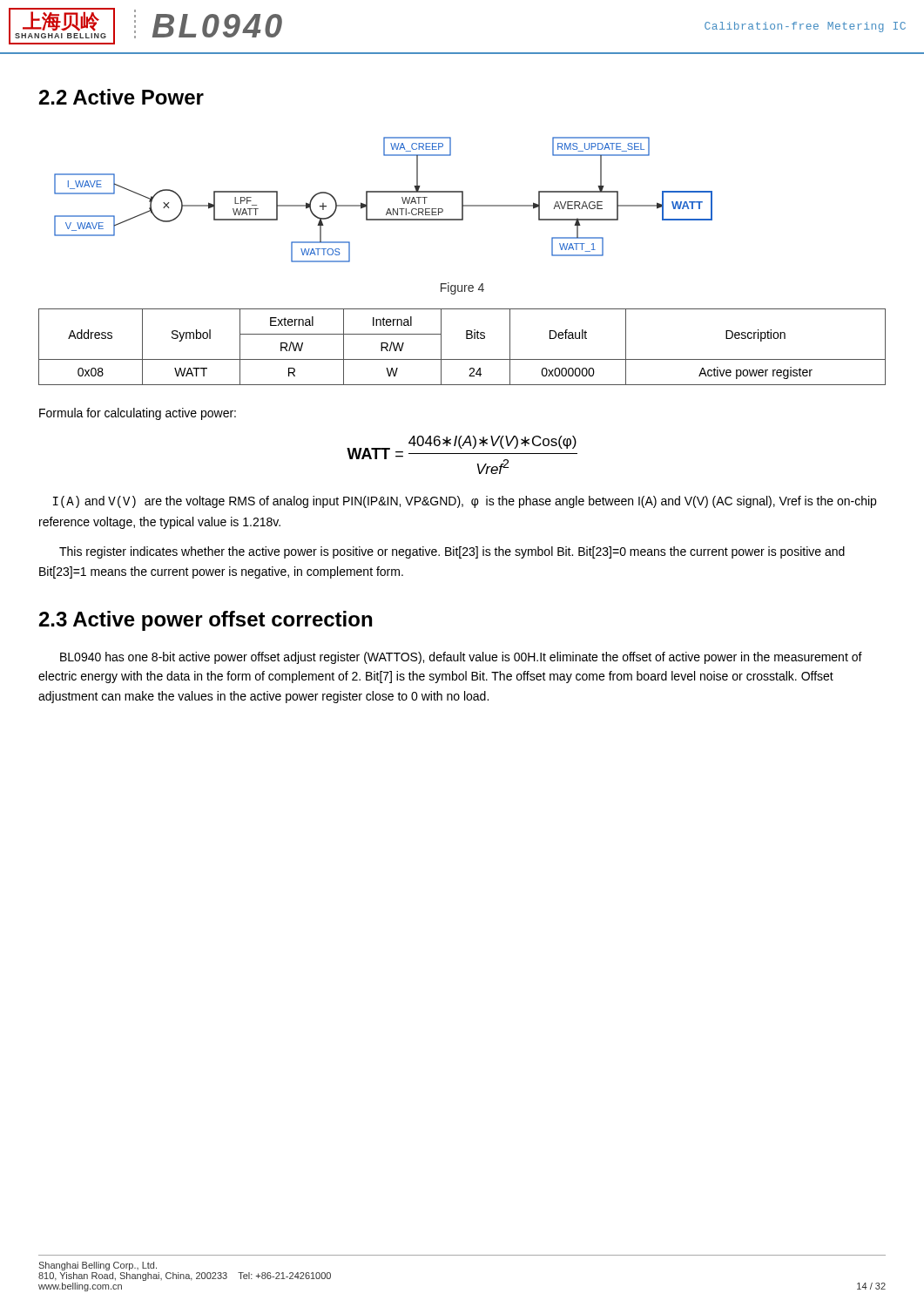This screenshot has height=1307, width=924.
Task: Find the text that says "Formula for calculating active power:"
Action: click(138, 413)
